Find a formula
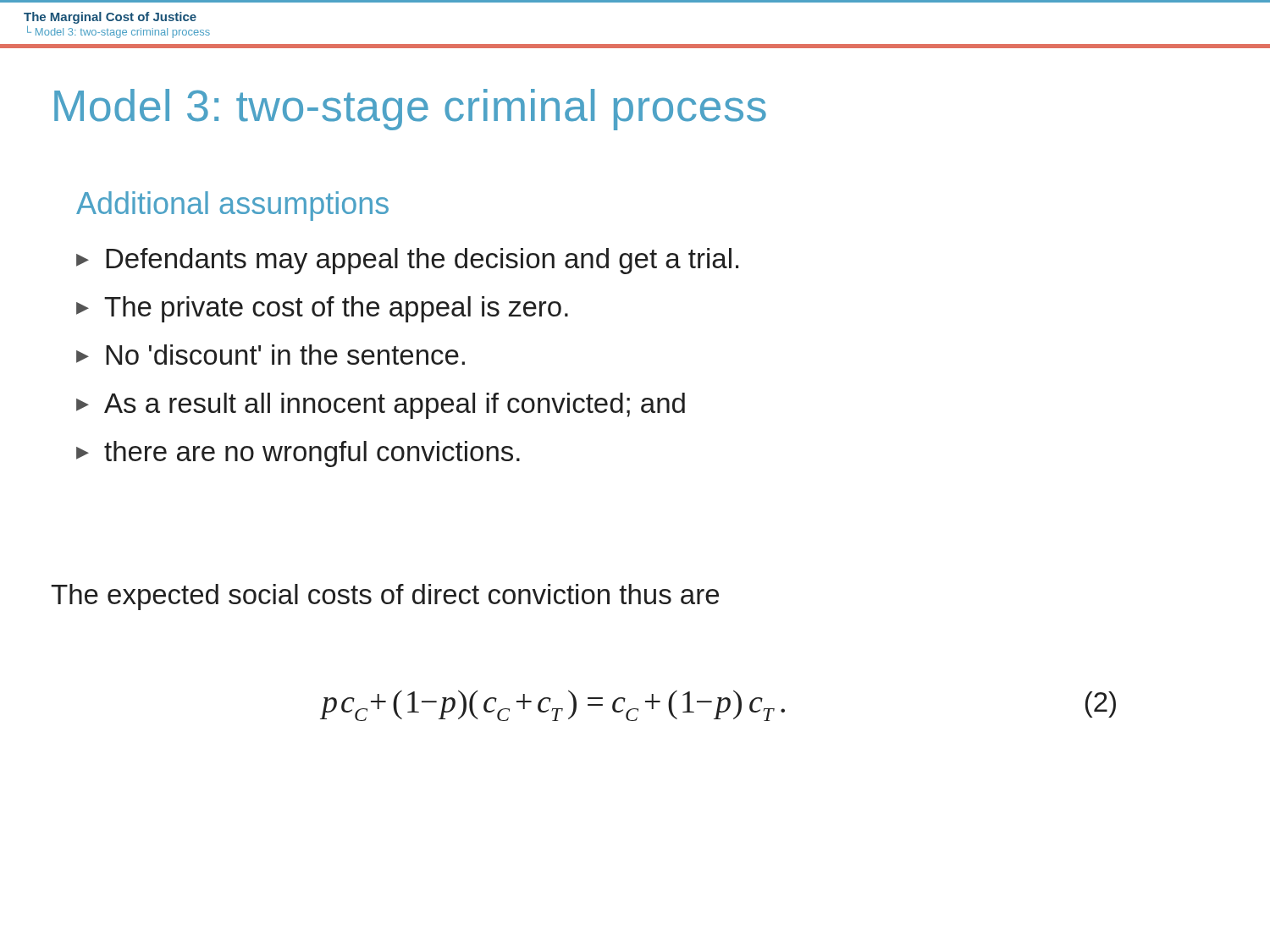This screenshot has height=952, width=1270. pyautogui.click(x=686, y=702)
